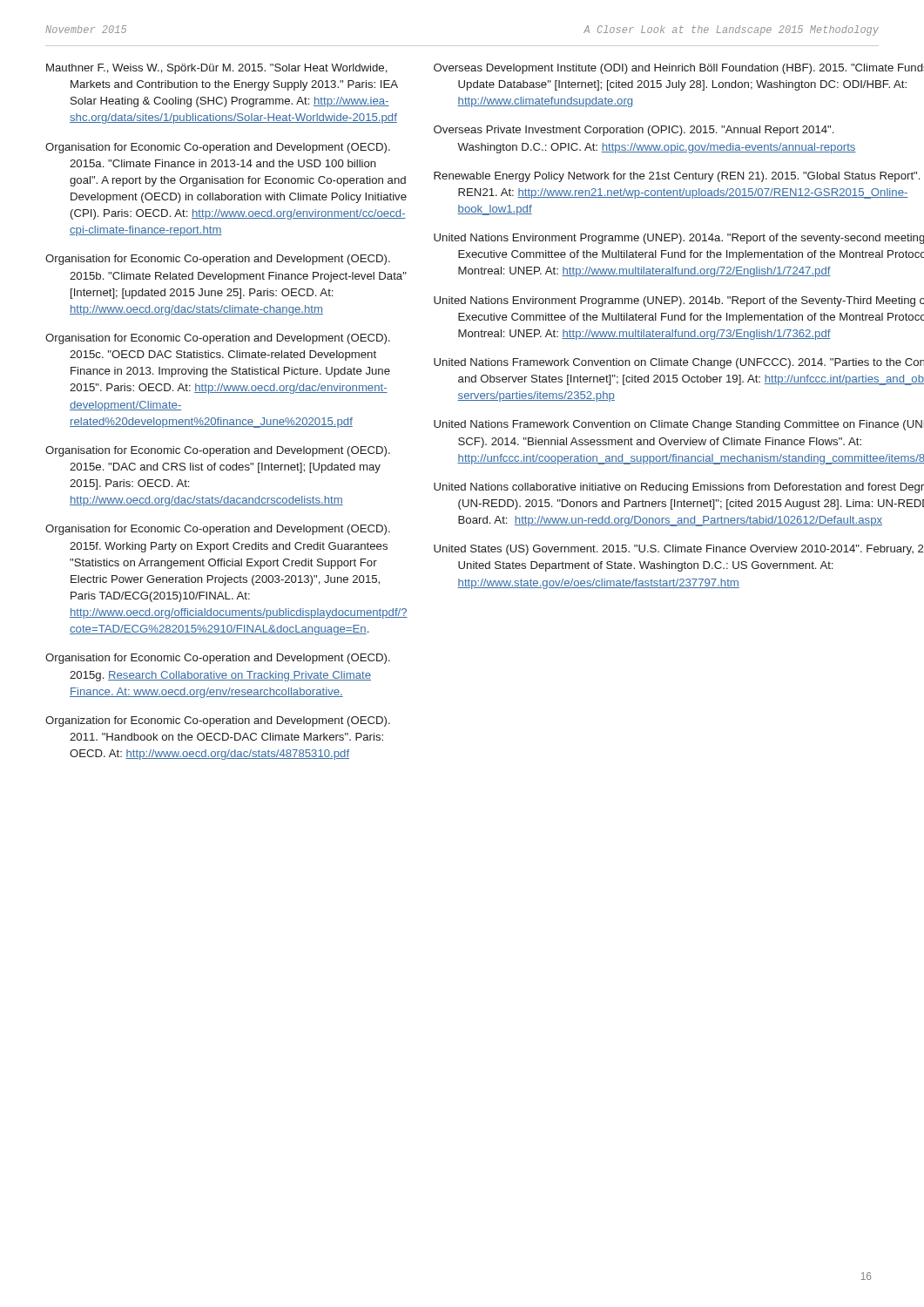Find the list item that says "Mauthner F., Weiss W., Spörk-Dür"
Image resolution: width=924 pixels, height=1307 pixels.
coord(221,93)
